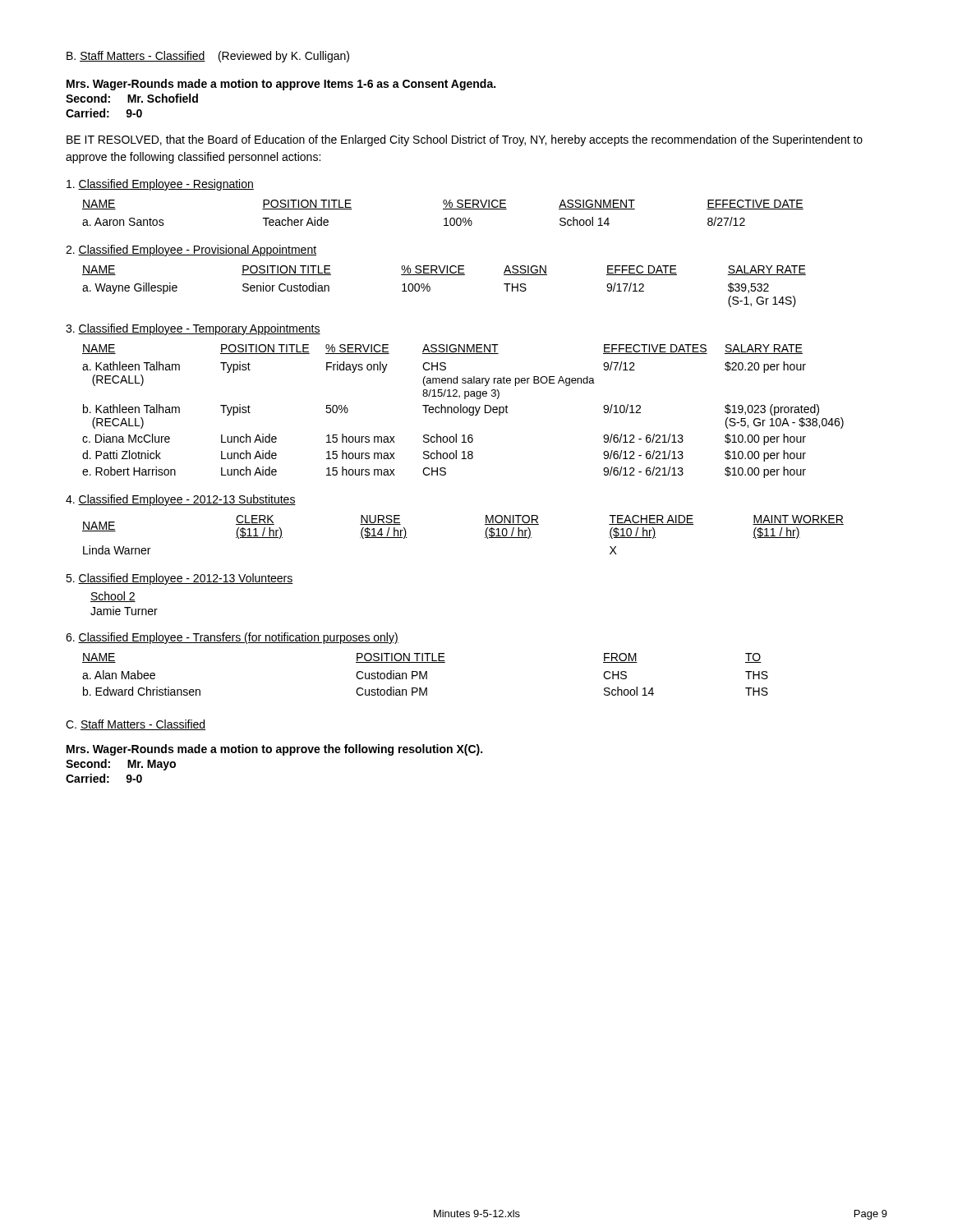Viewport: 953px width, 1232px height.
Task: Find the list item with the text "Classified Employee - Resignation"
Action: [160, 184]
